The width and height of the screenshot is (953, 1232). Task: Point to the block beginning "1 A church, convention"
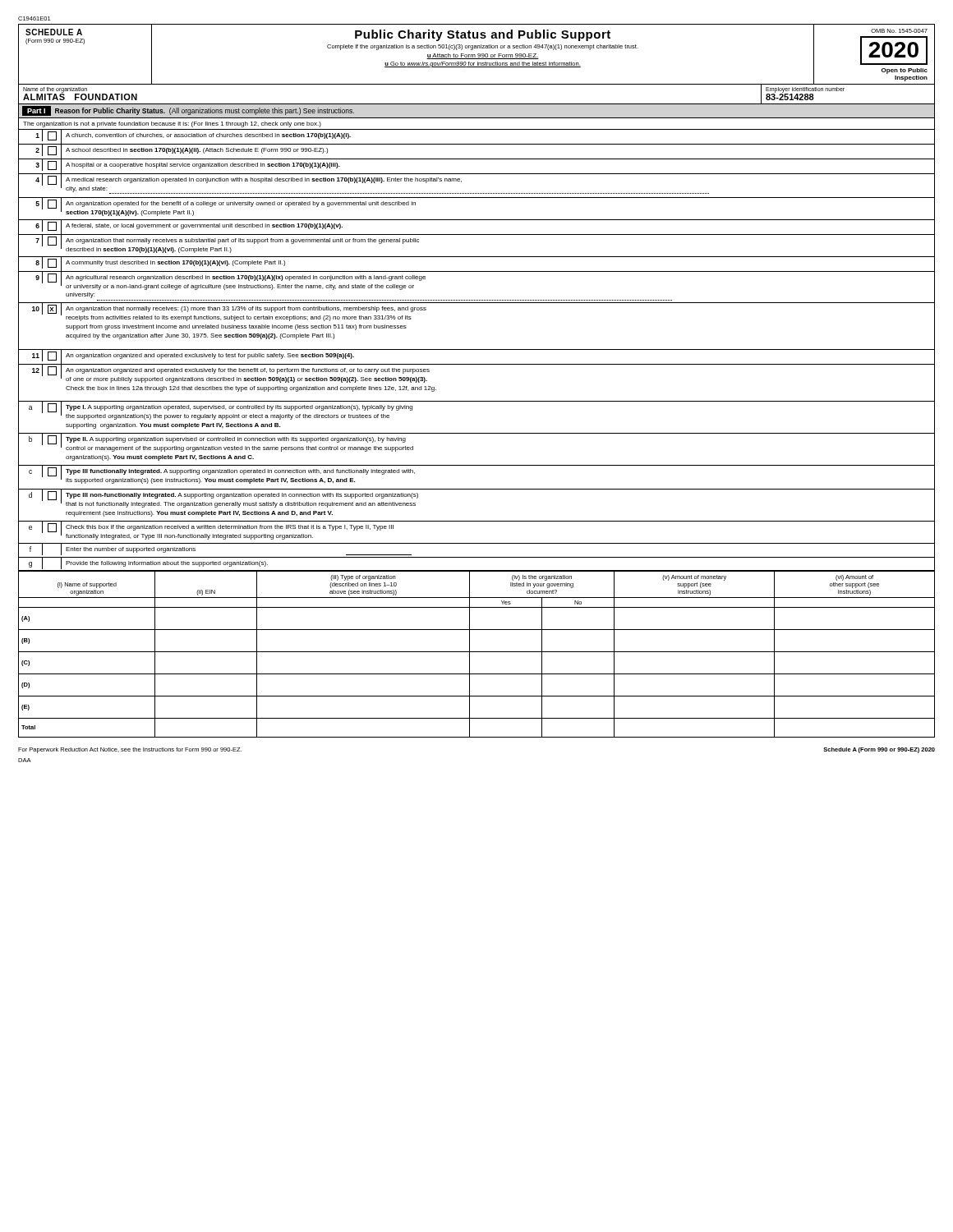(x=476, y=137)
